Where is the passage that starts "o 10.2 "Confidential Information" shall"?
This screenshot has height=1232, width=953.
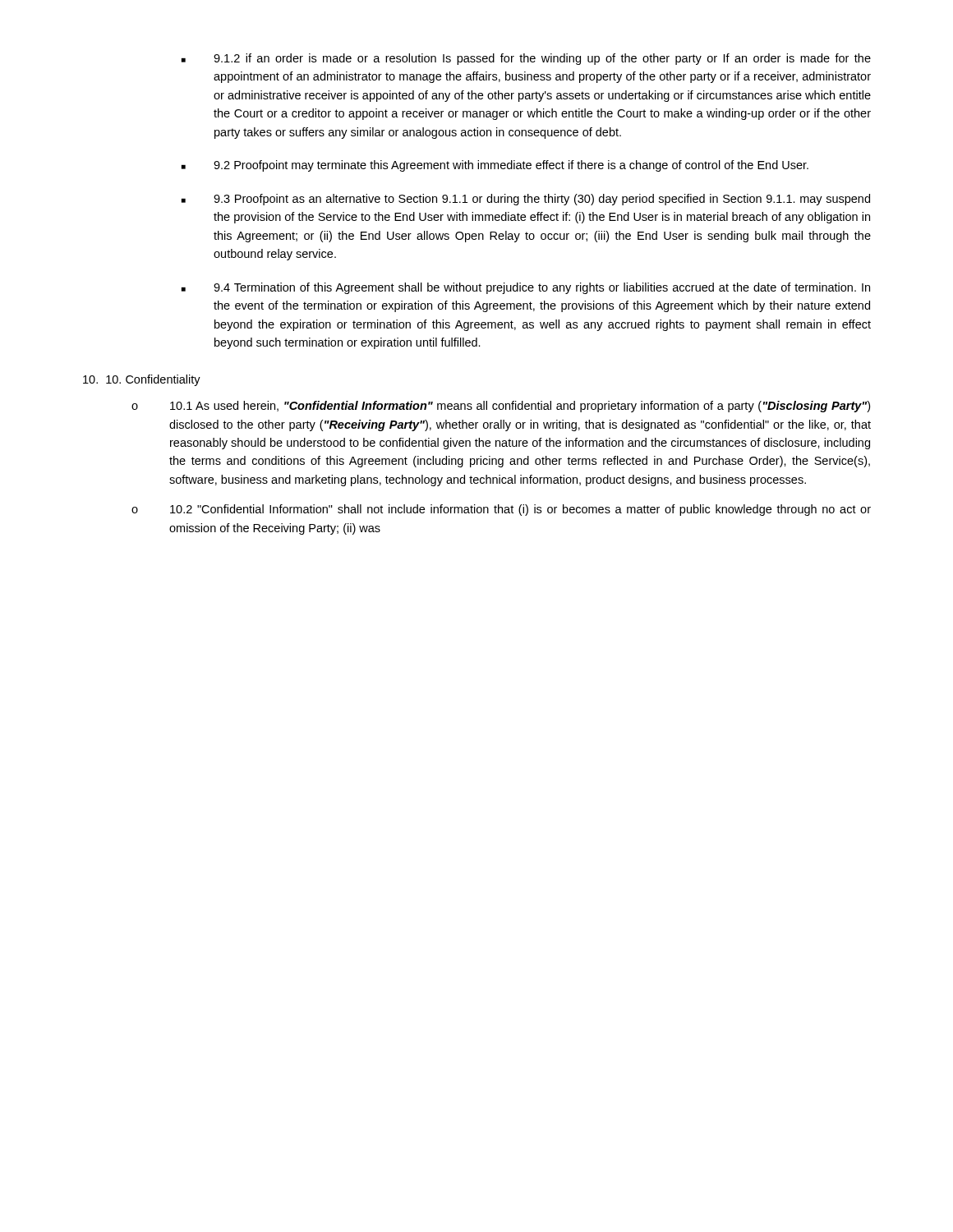click(501, 519)
